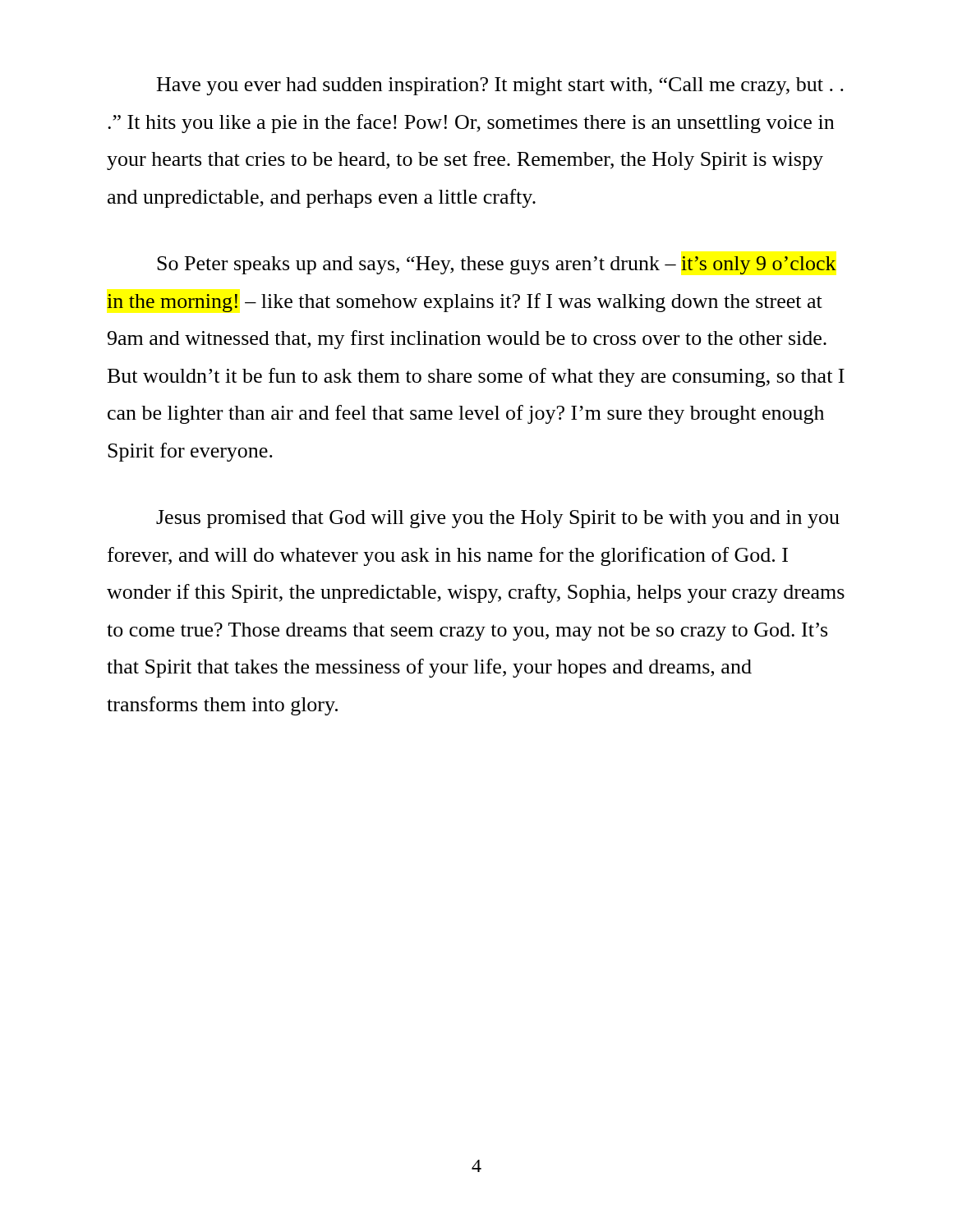953x1232 pixels.
Task: Find the block on this page that starts "So Peter speaks up and says,"
Action: (497, 265)
